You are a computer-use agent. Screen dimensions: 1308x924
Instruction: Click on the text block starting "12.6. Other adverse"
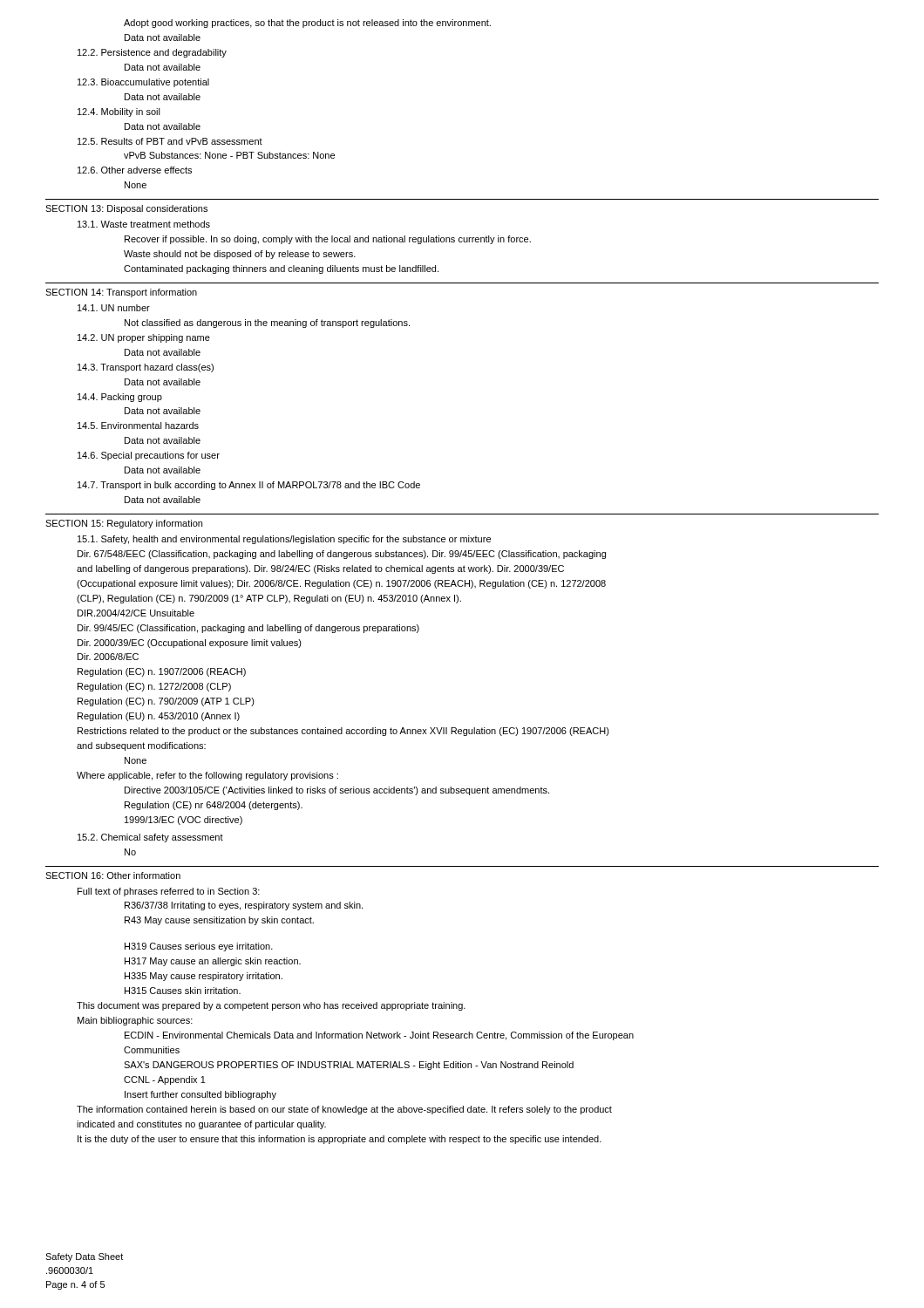(135, 170)
